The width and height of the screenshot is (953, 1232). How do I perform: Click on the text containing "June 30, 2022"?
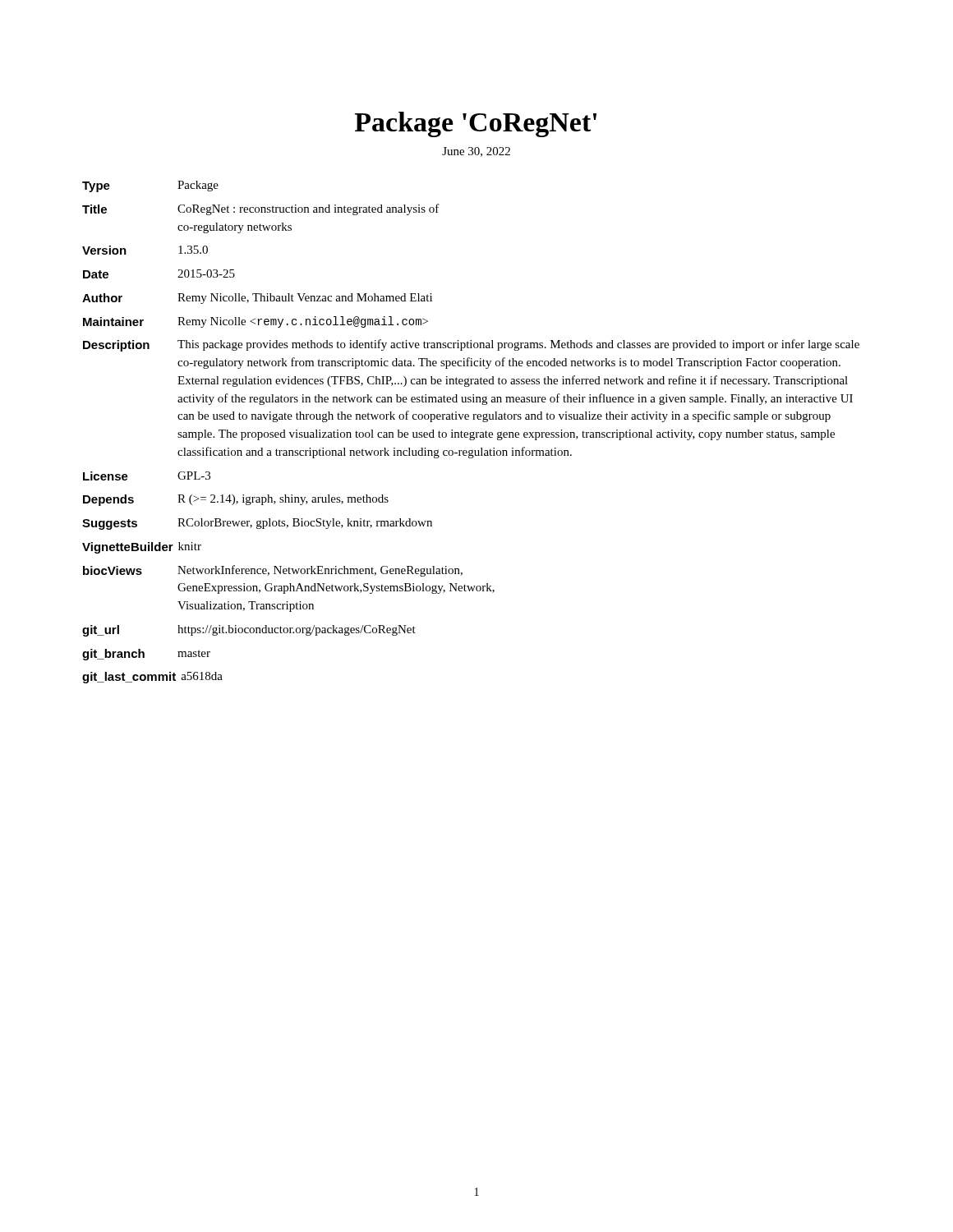tap(476, 151)
